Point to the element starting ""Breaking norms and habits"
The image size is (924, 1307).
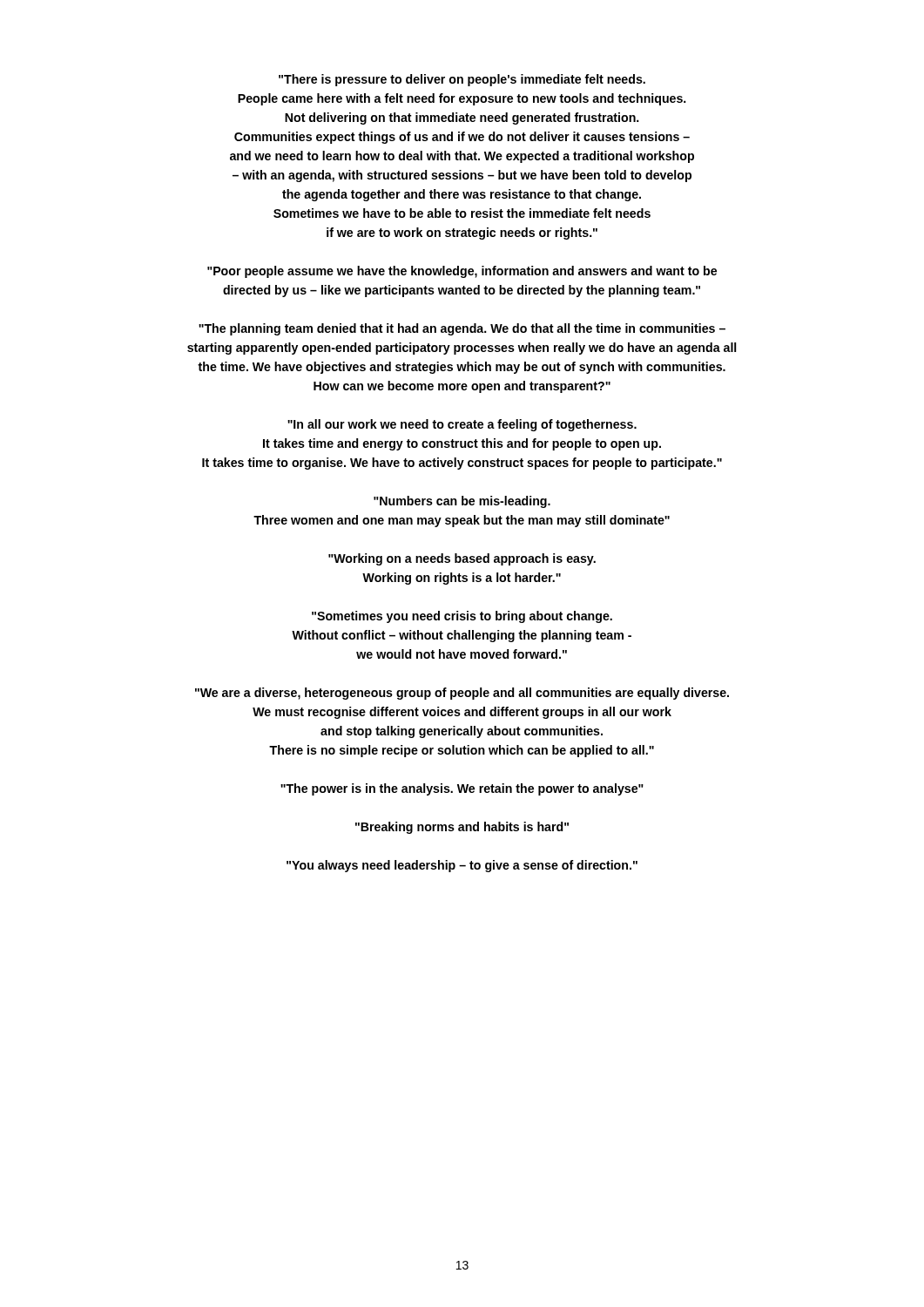point(462,827)
